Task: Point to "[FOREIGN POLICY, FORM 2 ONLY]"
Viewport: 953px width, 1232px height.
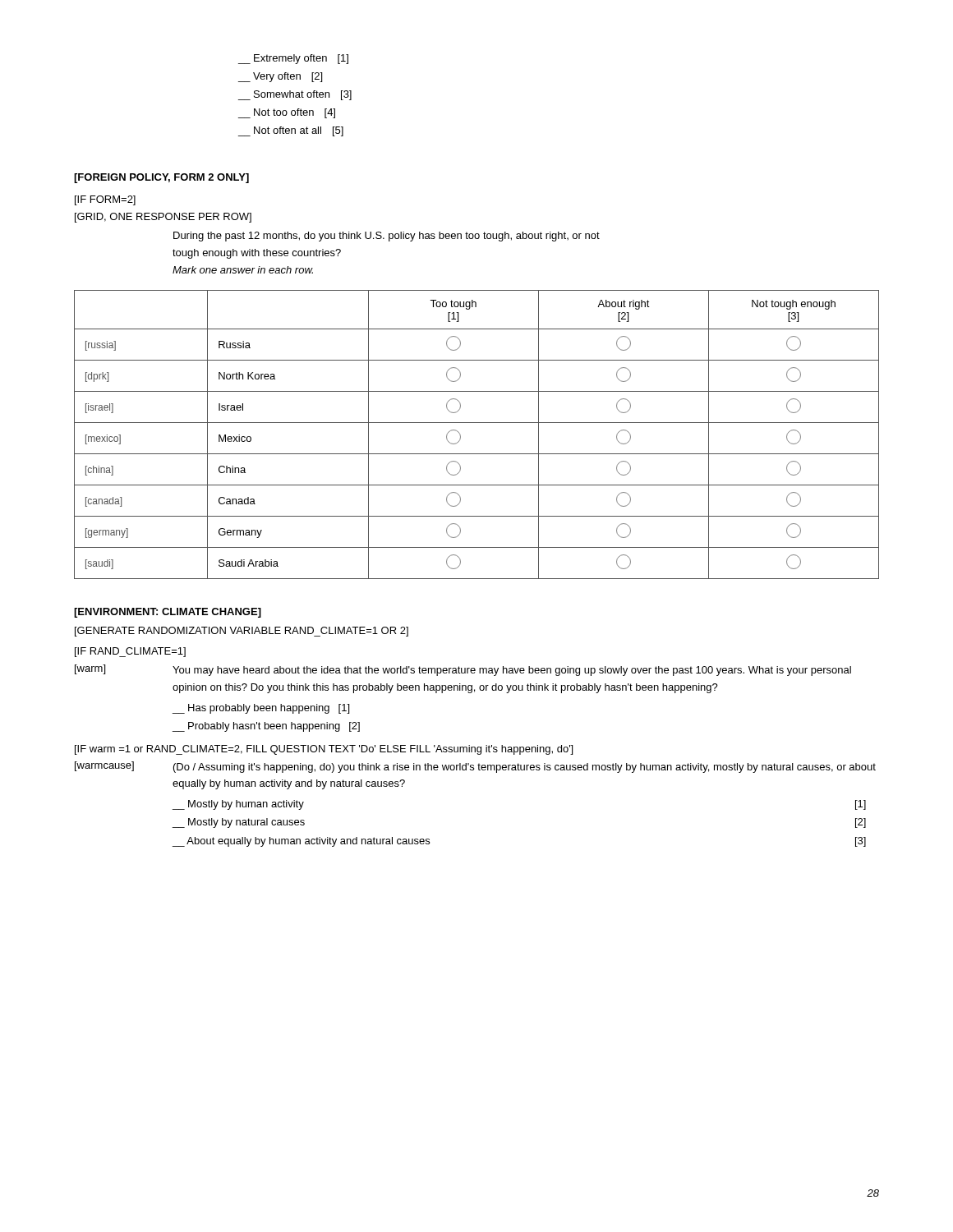Action: [x=162, y=177]
